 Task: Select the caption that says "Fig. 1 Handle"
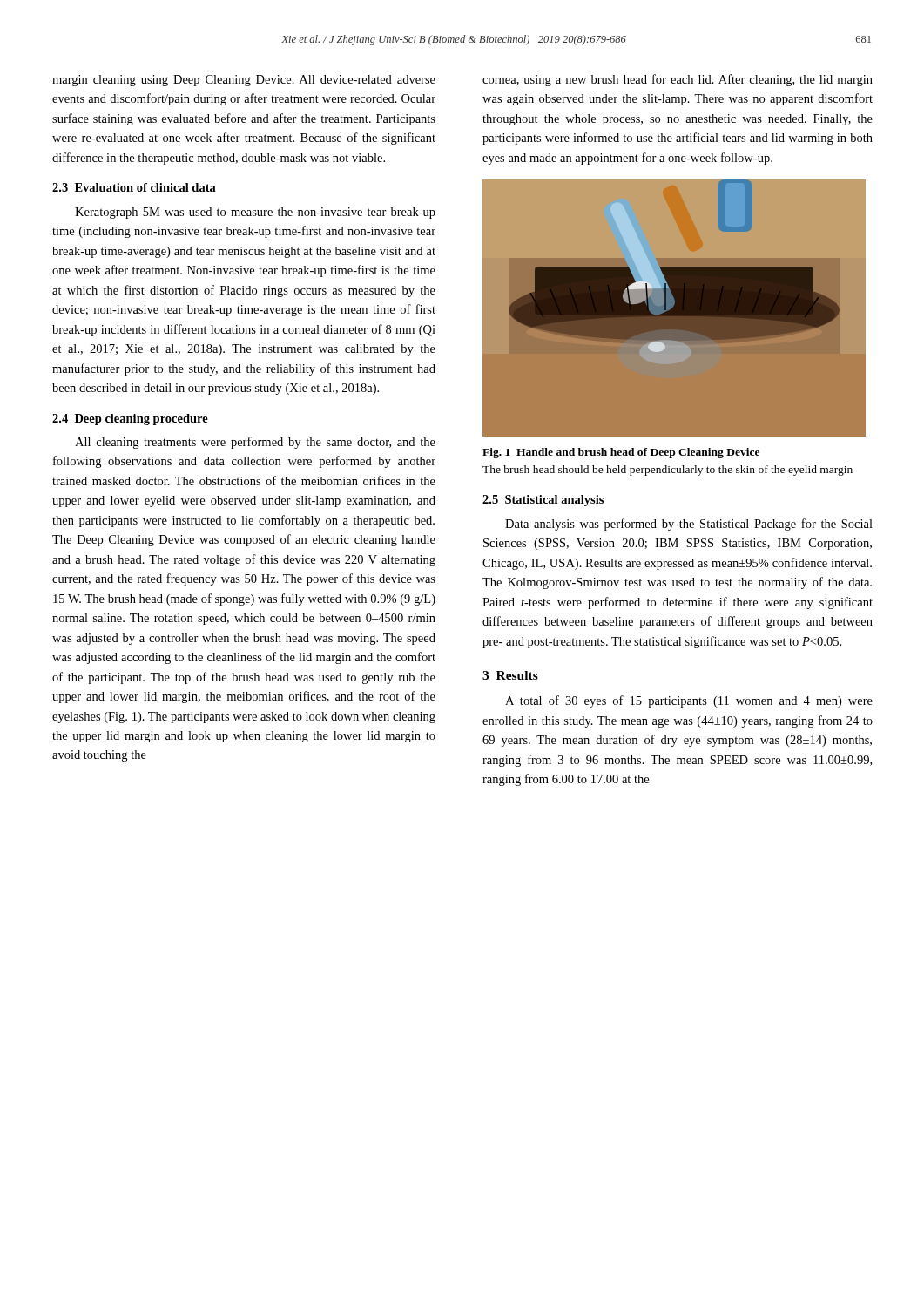pos(668,461)
